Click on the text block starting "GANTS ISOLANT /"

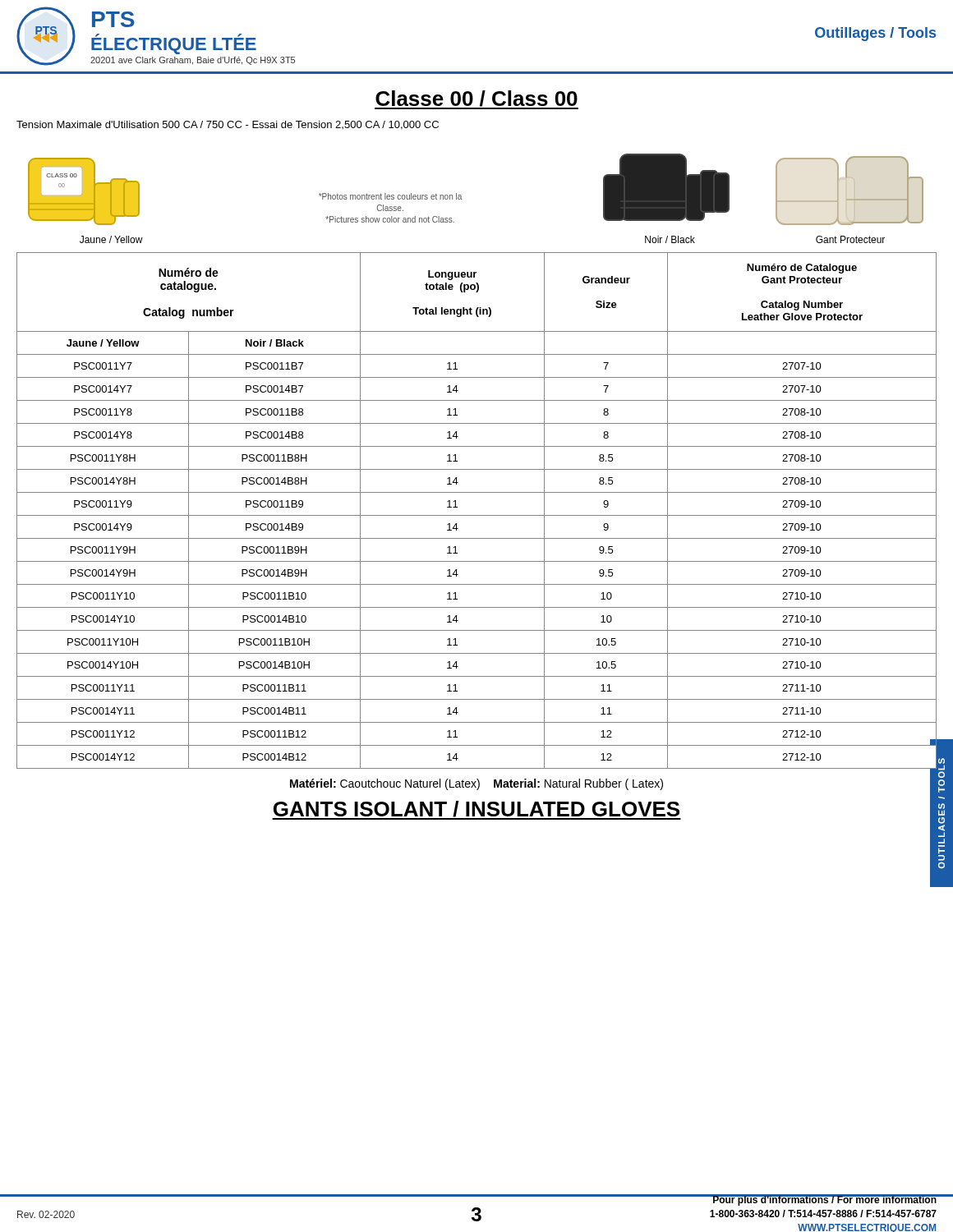coord(476,809)
